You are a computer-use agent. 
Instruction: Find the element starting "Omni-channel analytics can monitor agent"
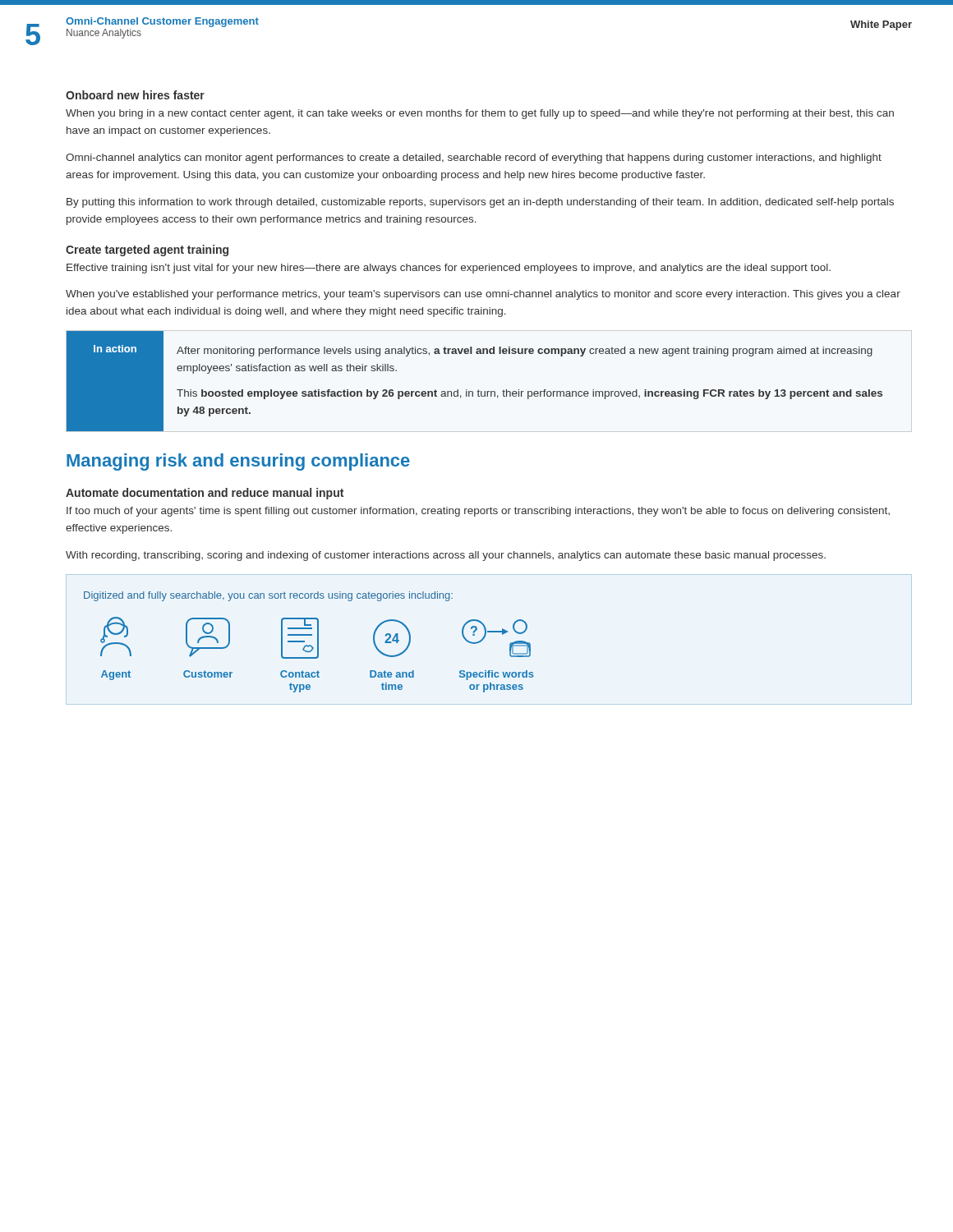[474, 166]
